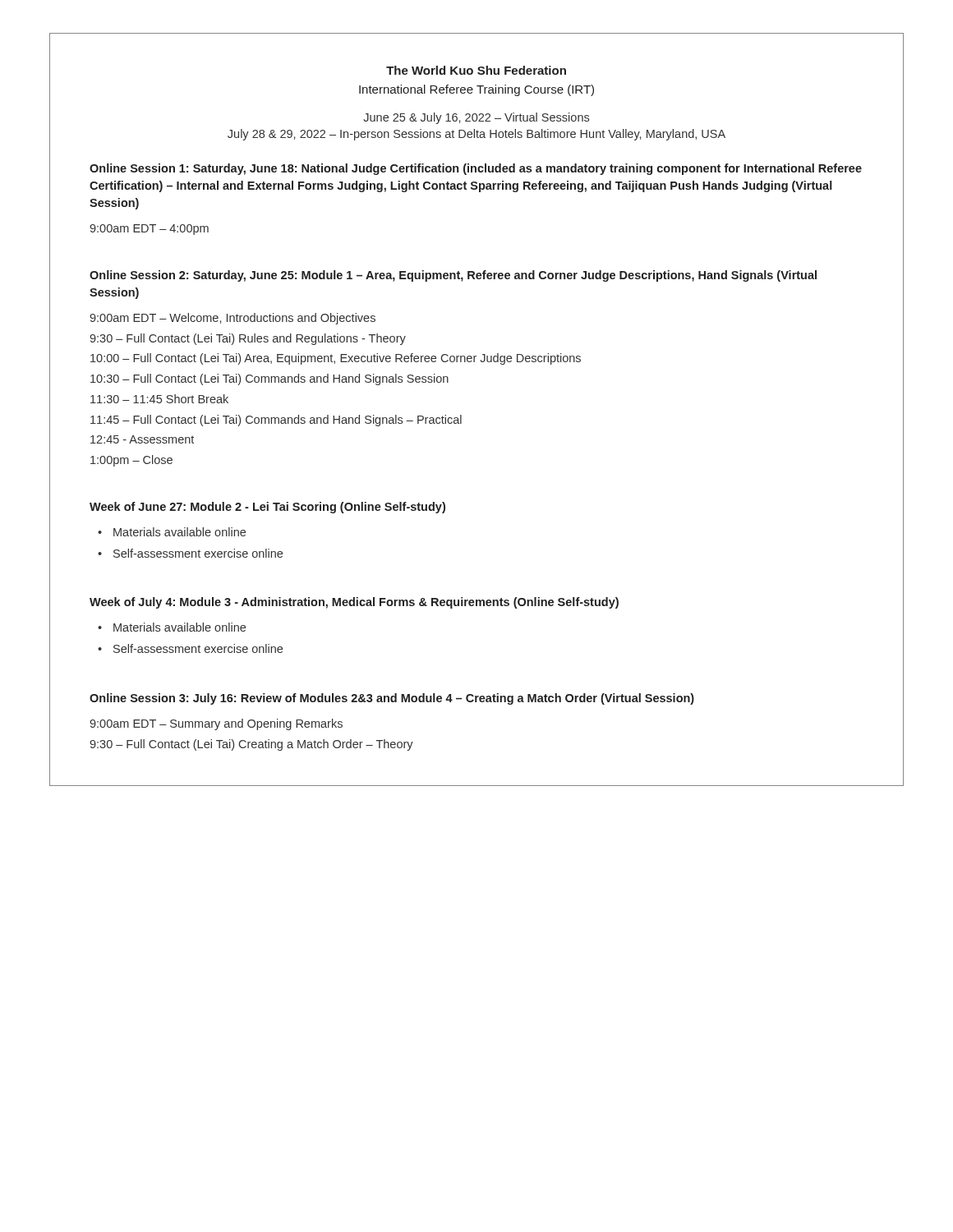The height and width of the screenshot is (1232, 953).
Task: Locate the block of text that opens with "10:00 – Full Contact (Lei Tai) Area,"
Action: pyautogui.click(x=335, y=358)
